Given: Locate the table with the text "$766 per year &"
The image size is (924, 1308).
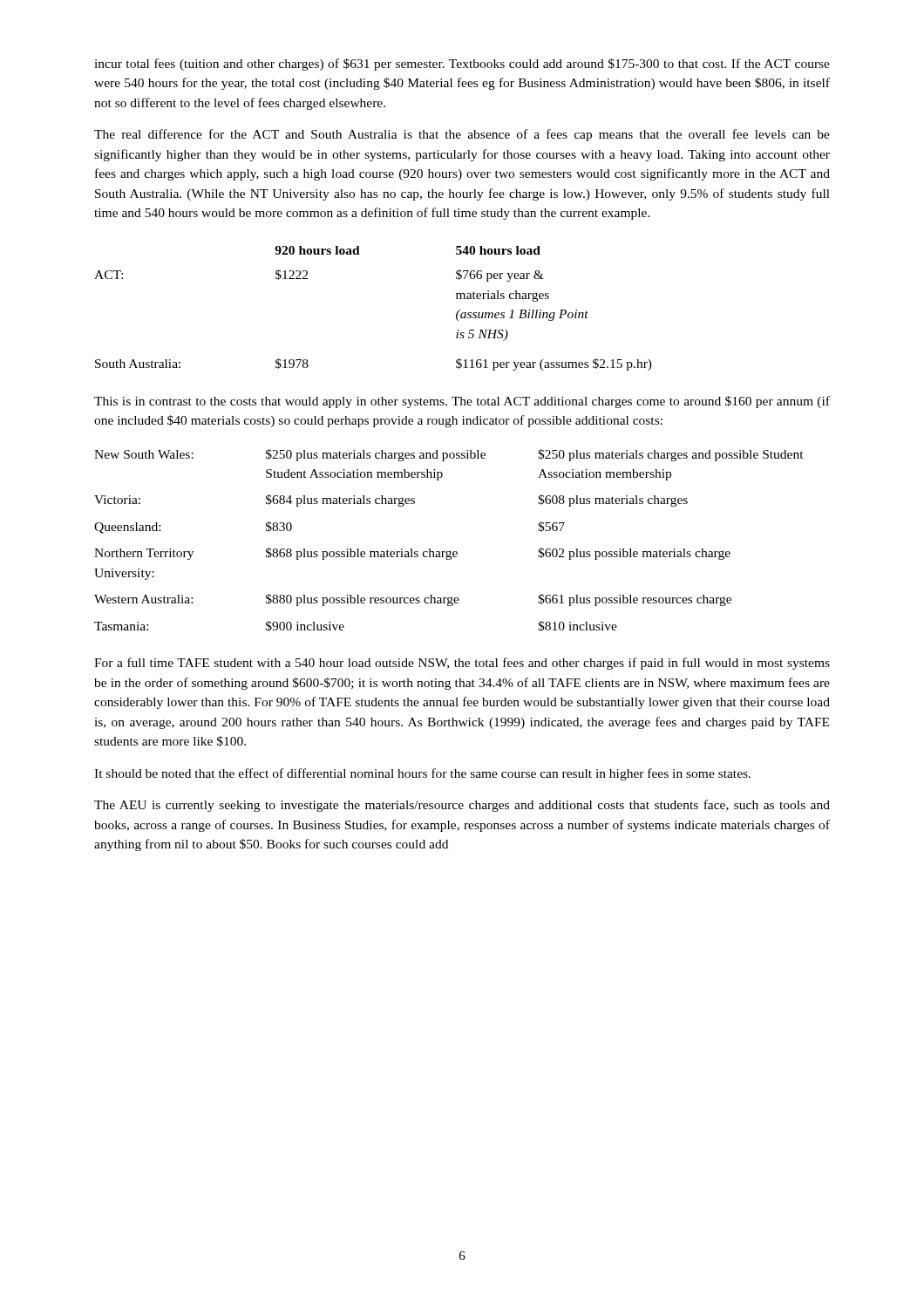Looking at the screenshot, I should [462, 307].
